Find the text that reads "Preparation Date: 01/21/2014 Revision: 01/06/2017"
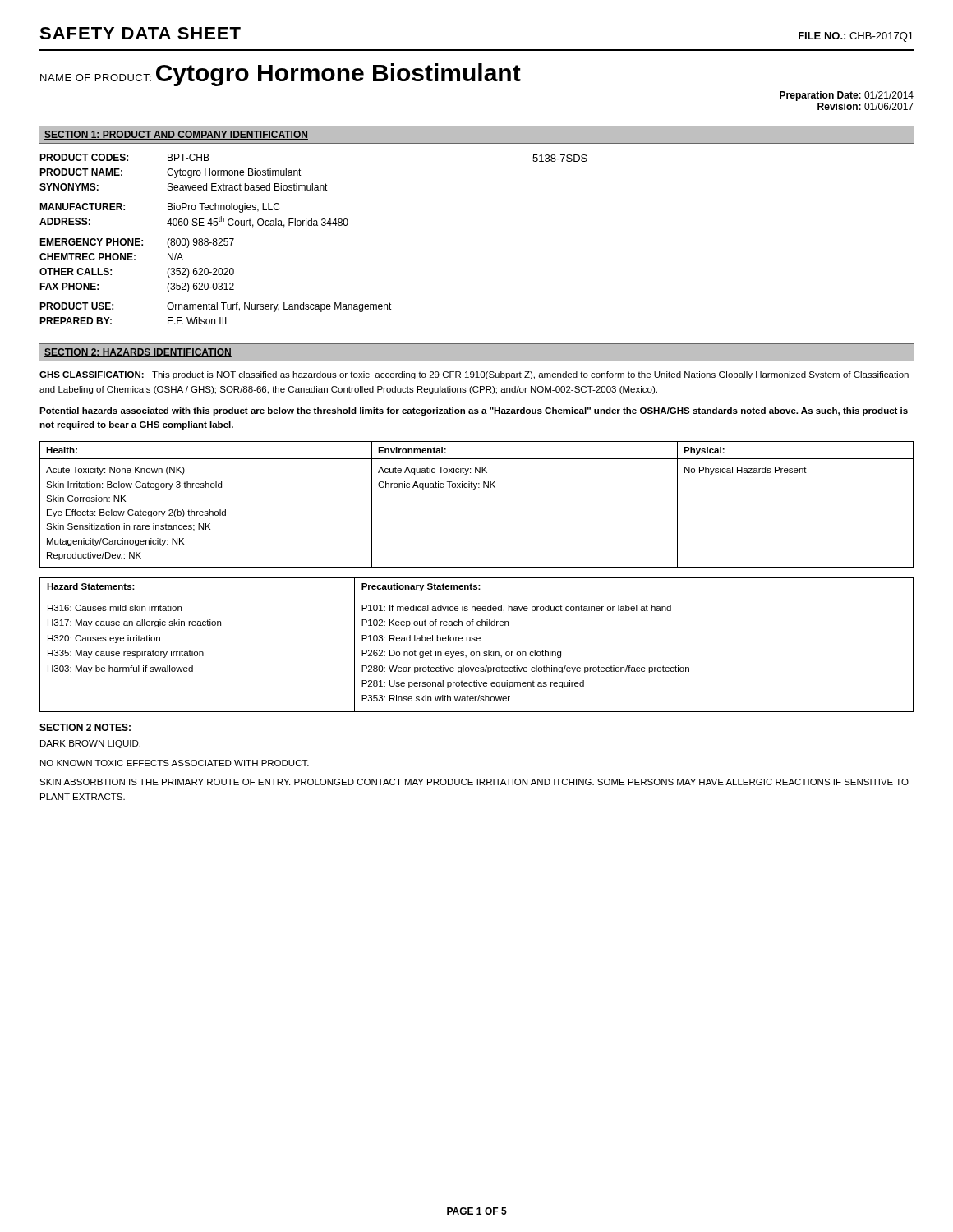 [846, 101]
